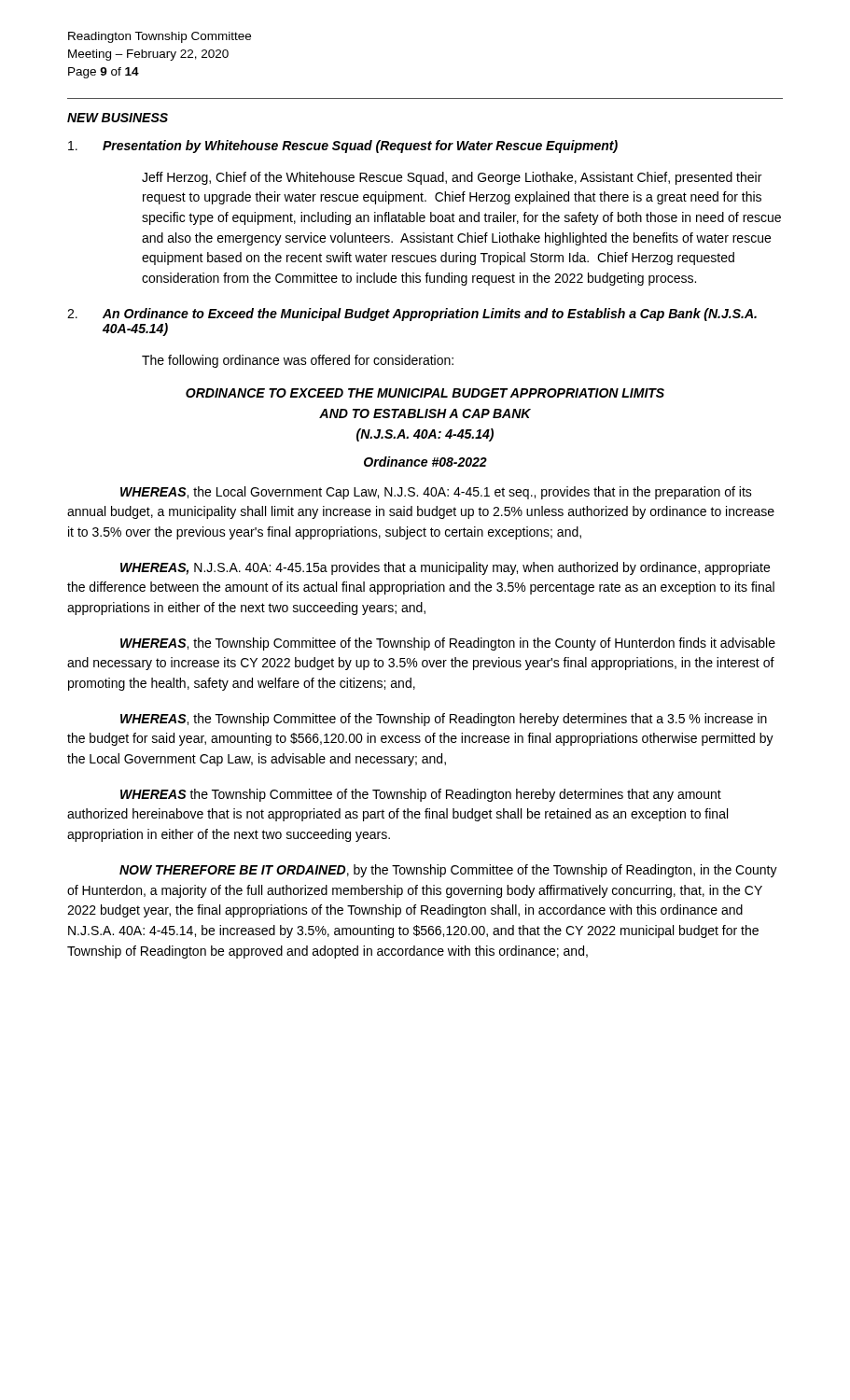Select the element starting "Jeff Herzog, Chief of the Whitehouse"

pyautogui.click(x=462, y=228)
